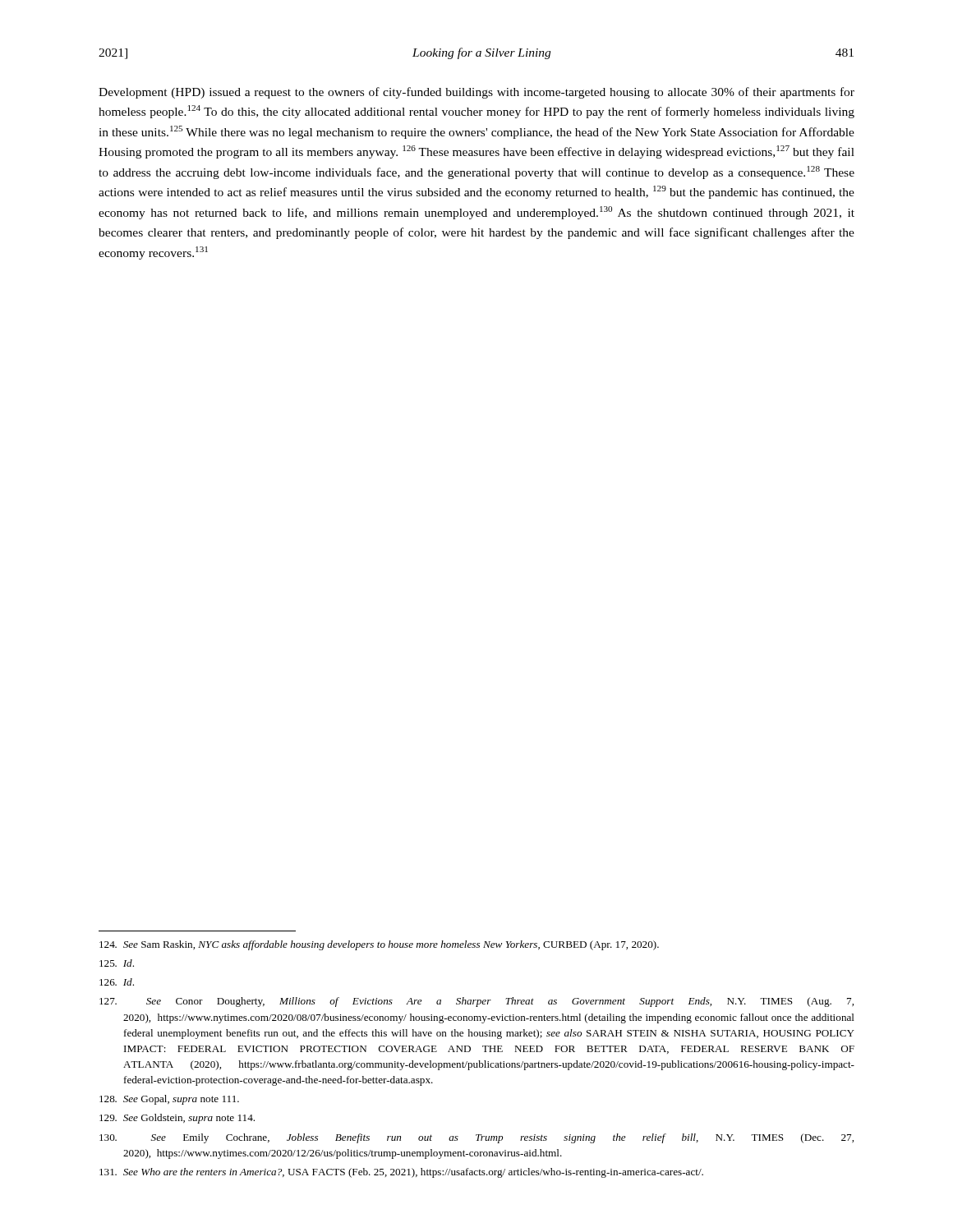Locate the footnote containing "See Goldstein, supra note 114."
953x1232 pixels.
[177, 1118]
